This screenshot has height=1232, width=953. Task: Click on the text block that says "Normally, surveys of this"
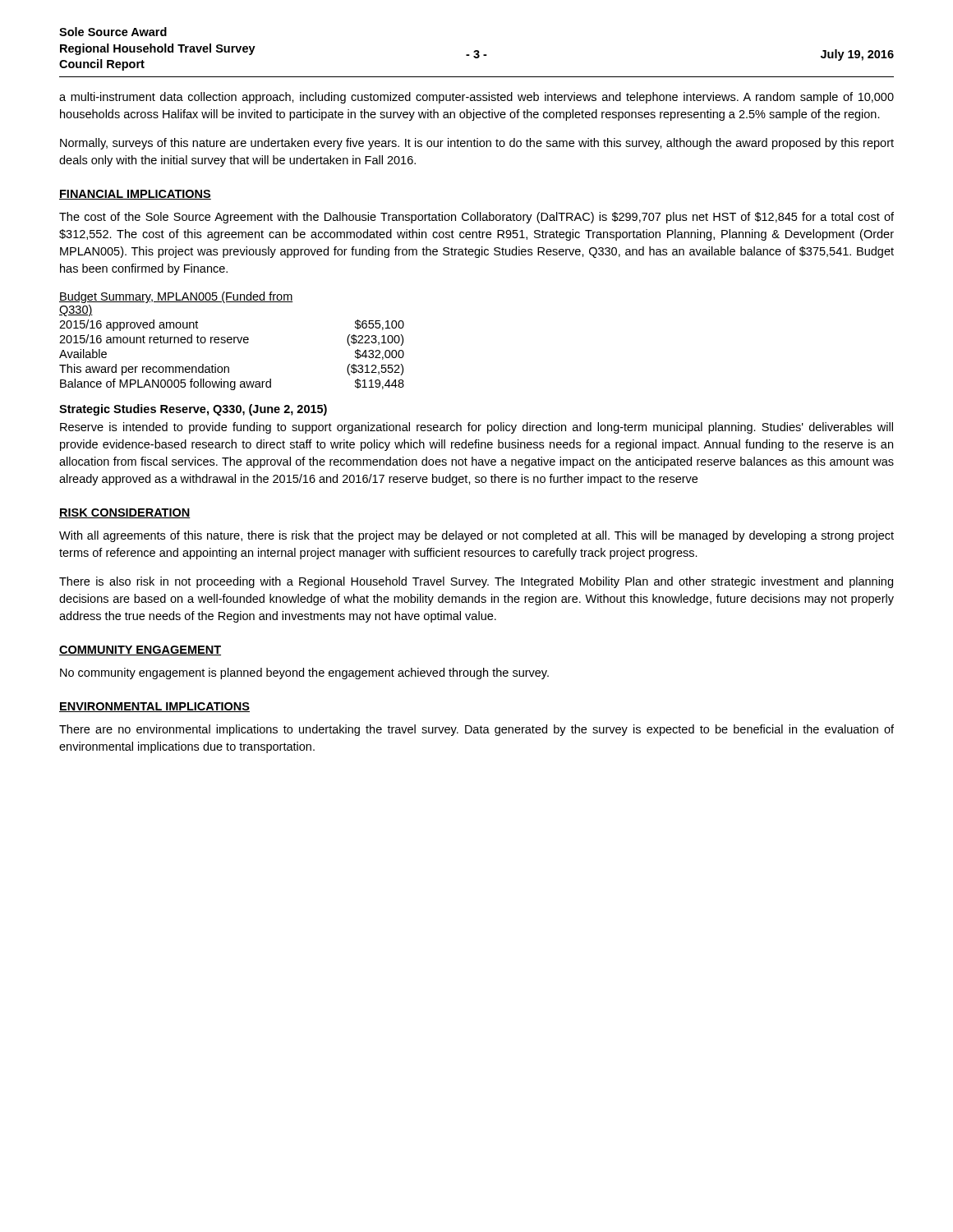pyautogui.click(x=476, y=152)
